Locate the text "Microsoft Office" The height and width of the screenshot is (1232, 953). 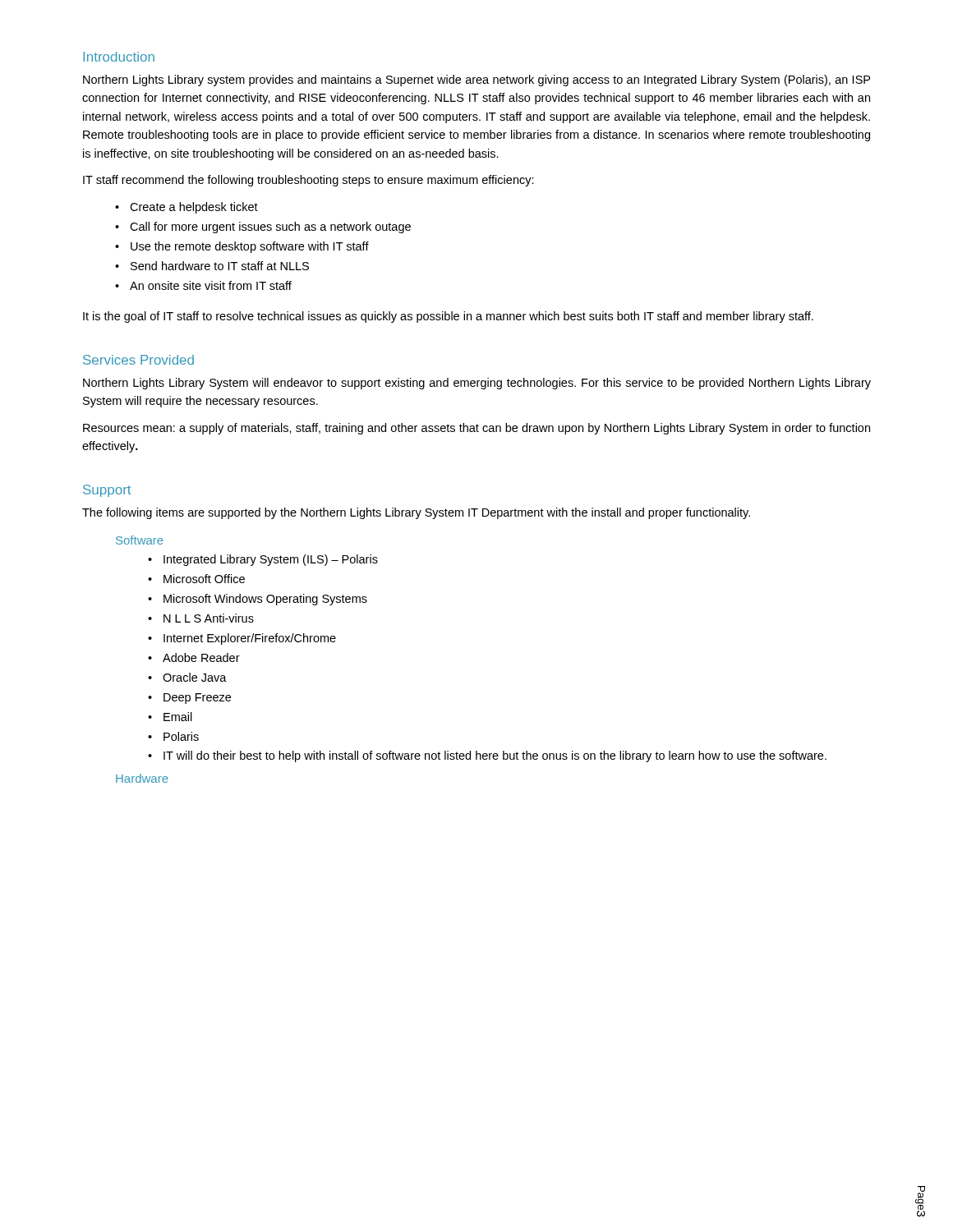(204, 579)
